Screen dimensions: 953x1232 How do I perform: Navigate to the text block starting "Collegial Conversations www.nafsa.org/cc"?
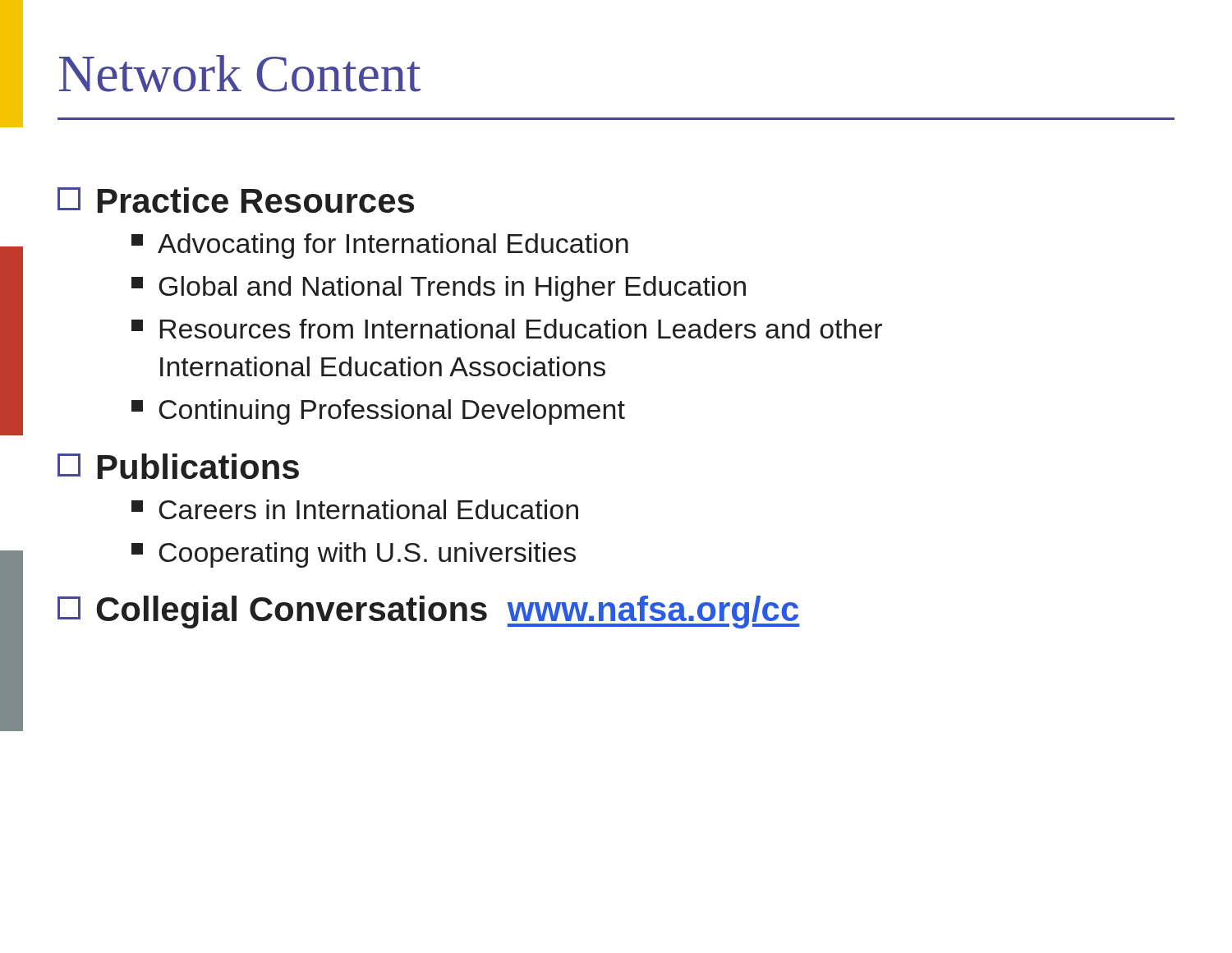pyautogui.click(x=428, y=610)
